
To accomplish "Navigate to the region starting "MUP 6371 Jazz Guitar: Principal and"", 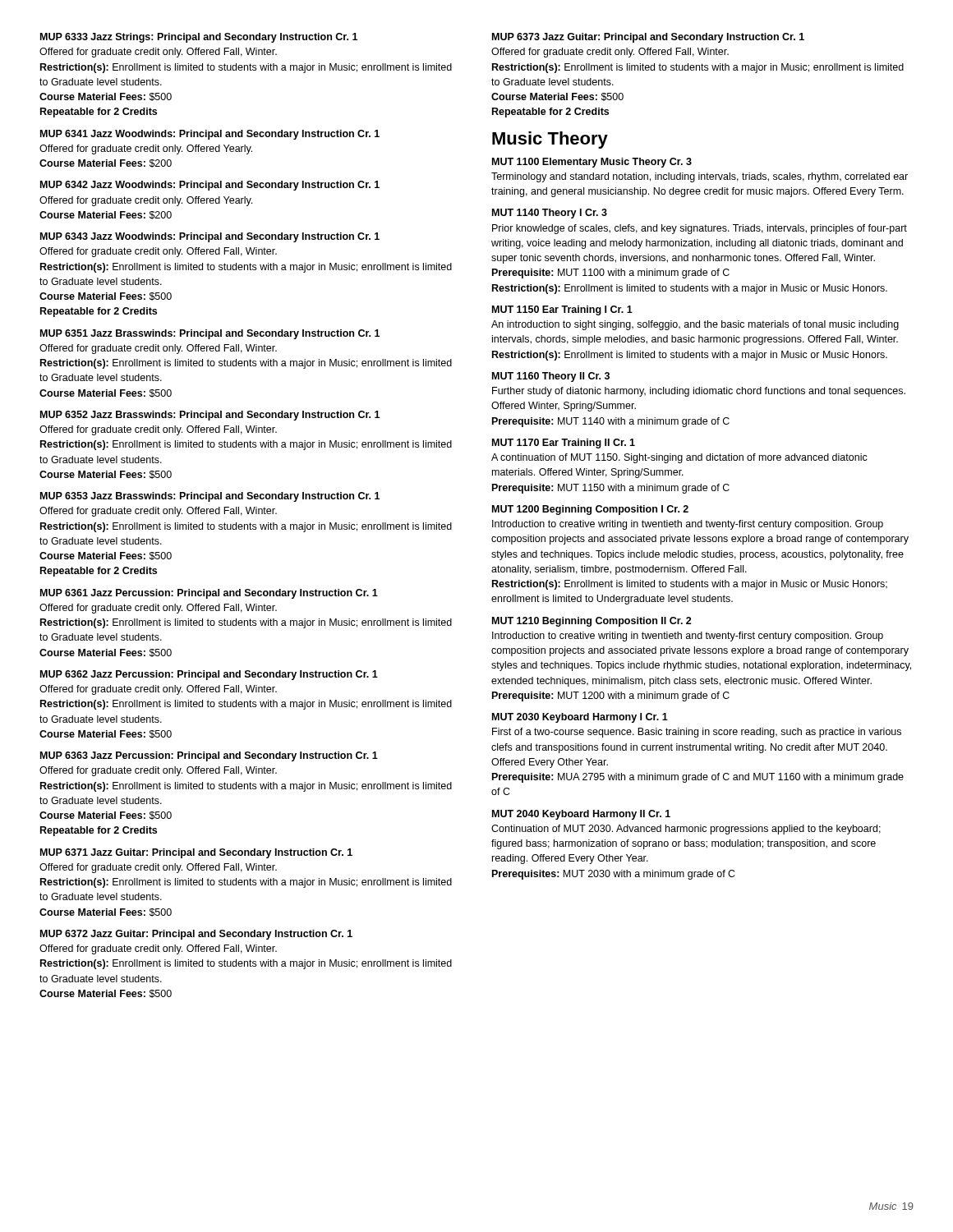I will click(x=246, y=882).
